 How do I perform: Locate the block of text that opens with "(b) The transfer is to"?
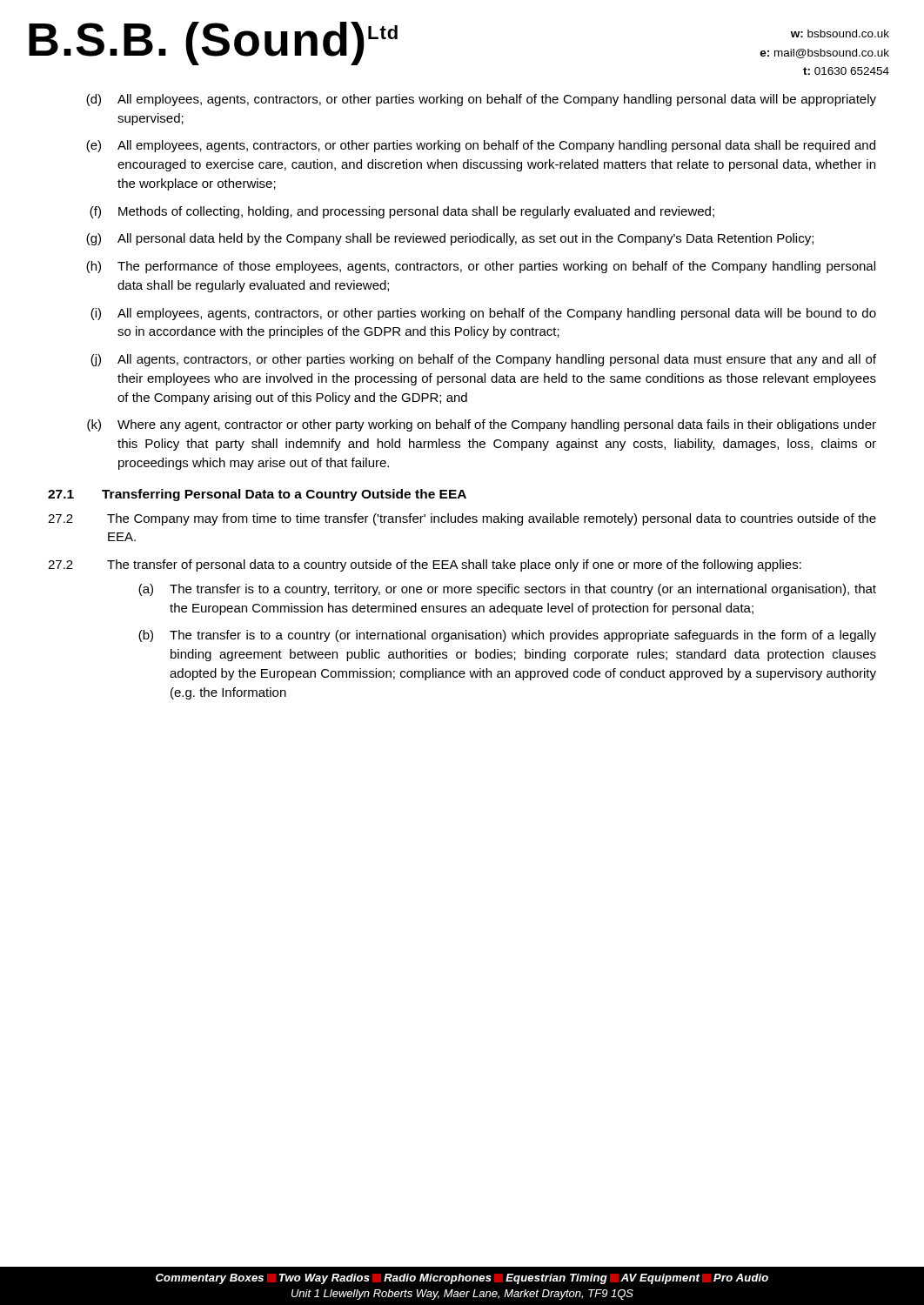[x=488, y=664]
